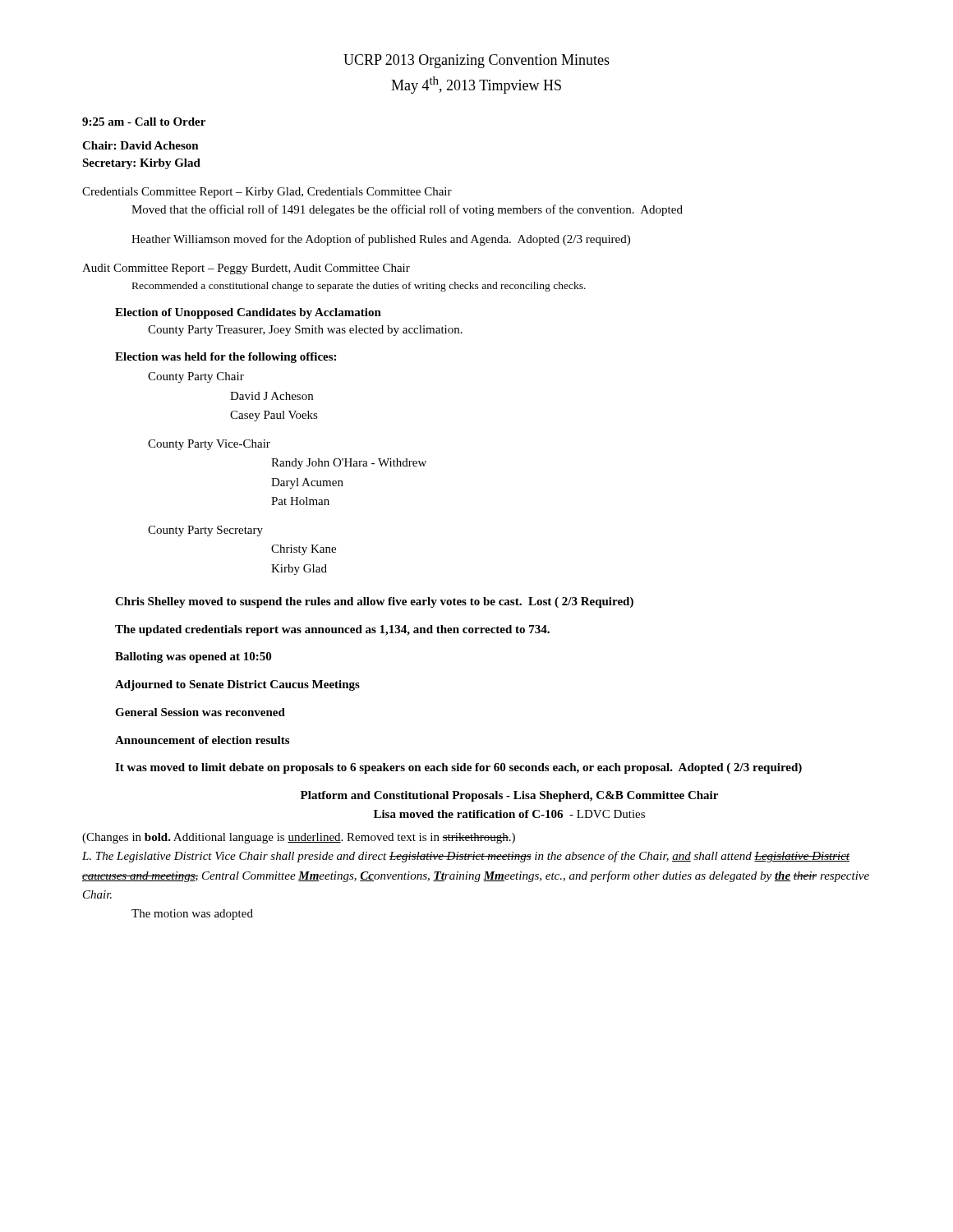Click on the region starting "Balloting was opened at"
The width and height of the screenshot is (953, 1232).
point(193,656)
